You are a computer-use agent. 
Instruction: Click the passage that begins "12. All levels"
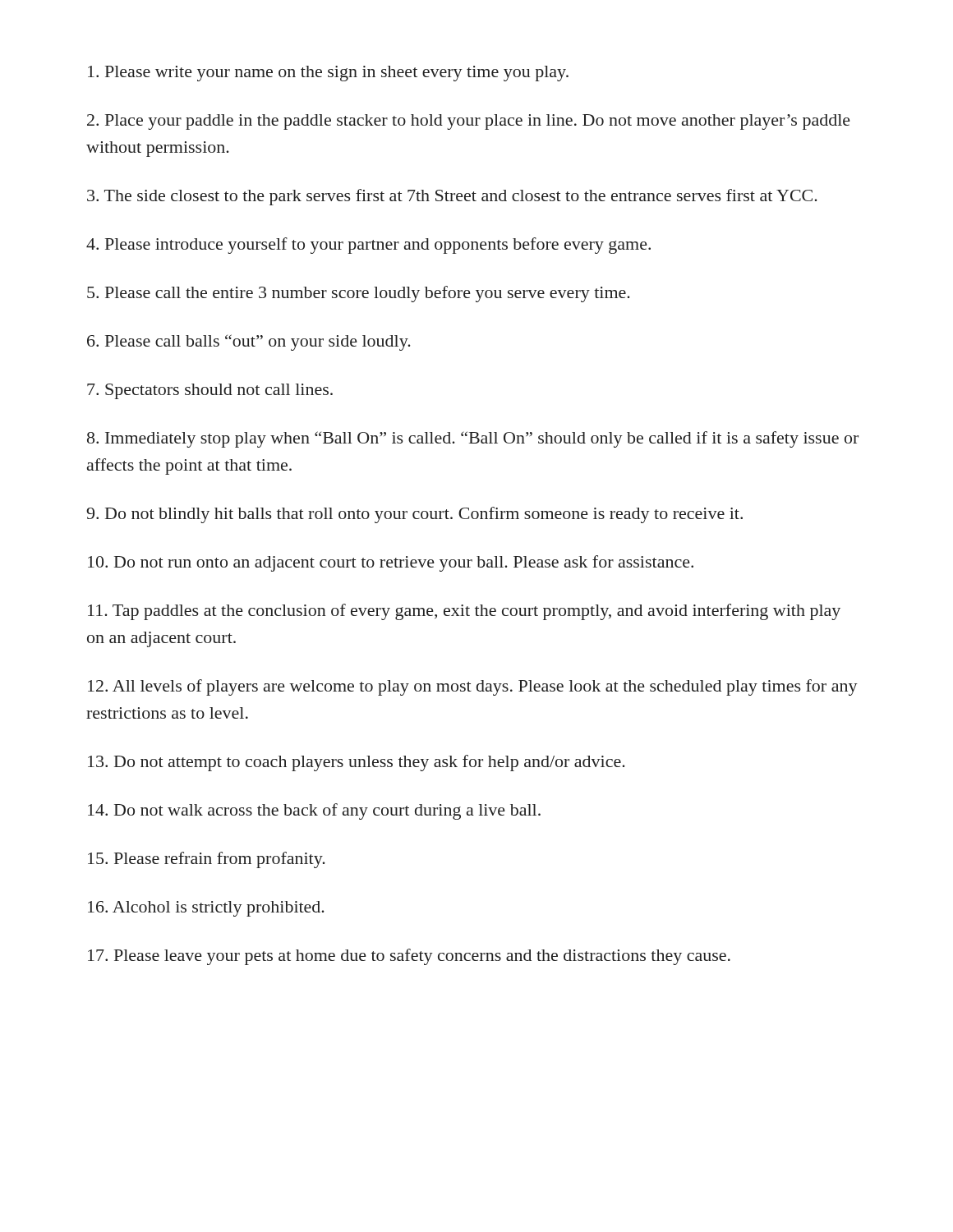pos(472,699)
